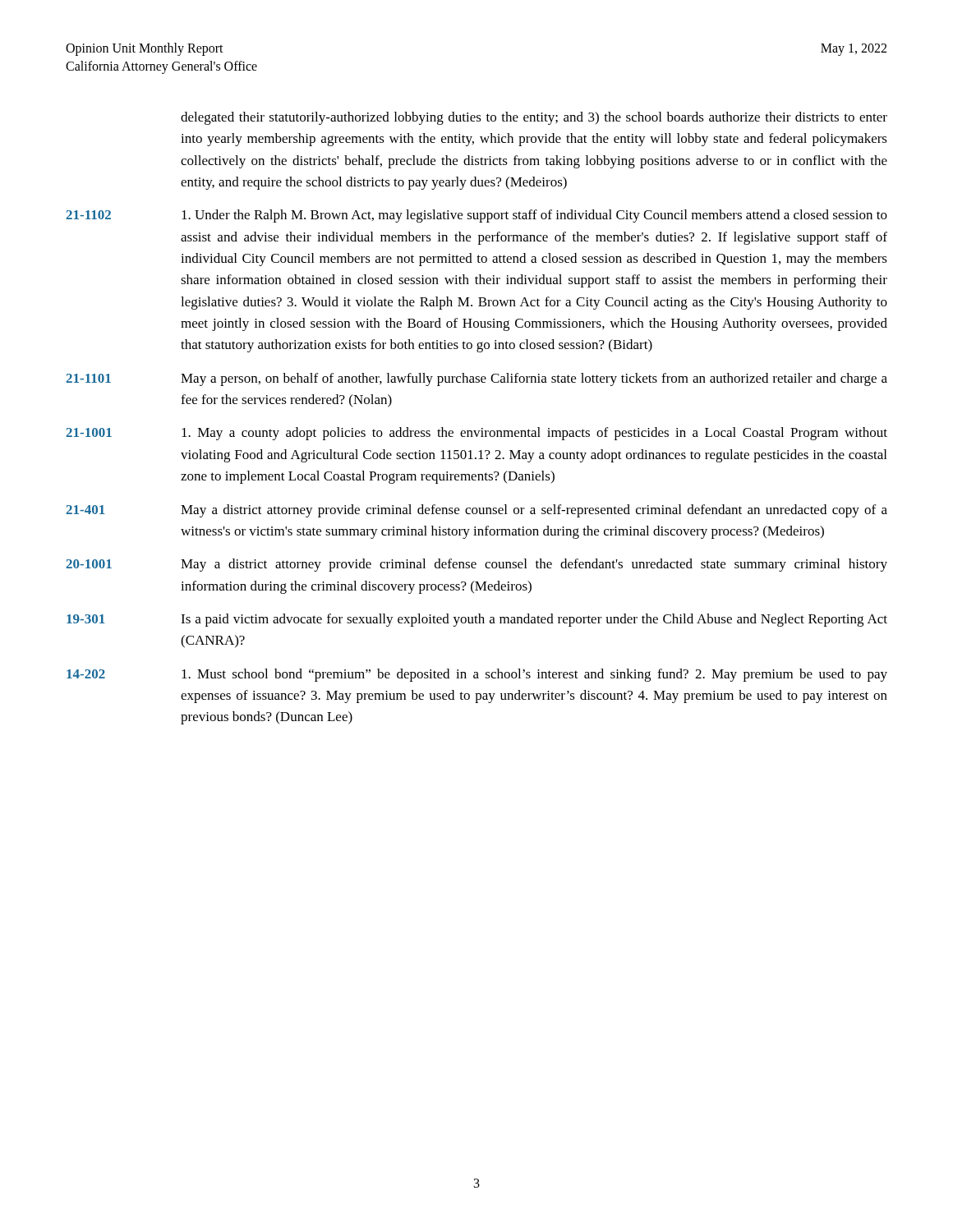Where is the passage that starts "14-202 1. Must school bond"?

click(x=476, y=696)
